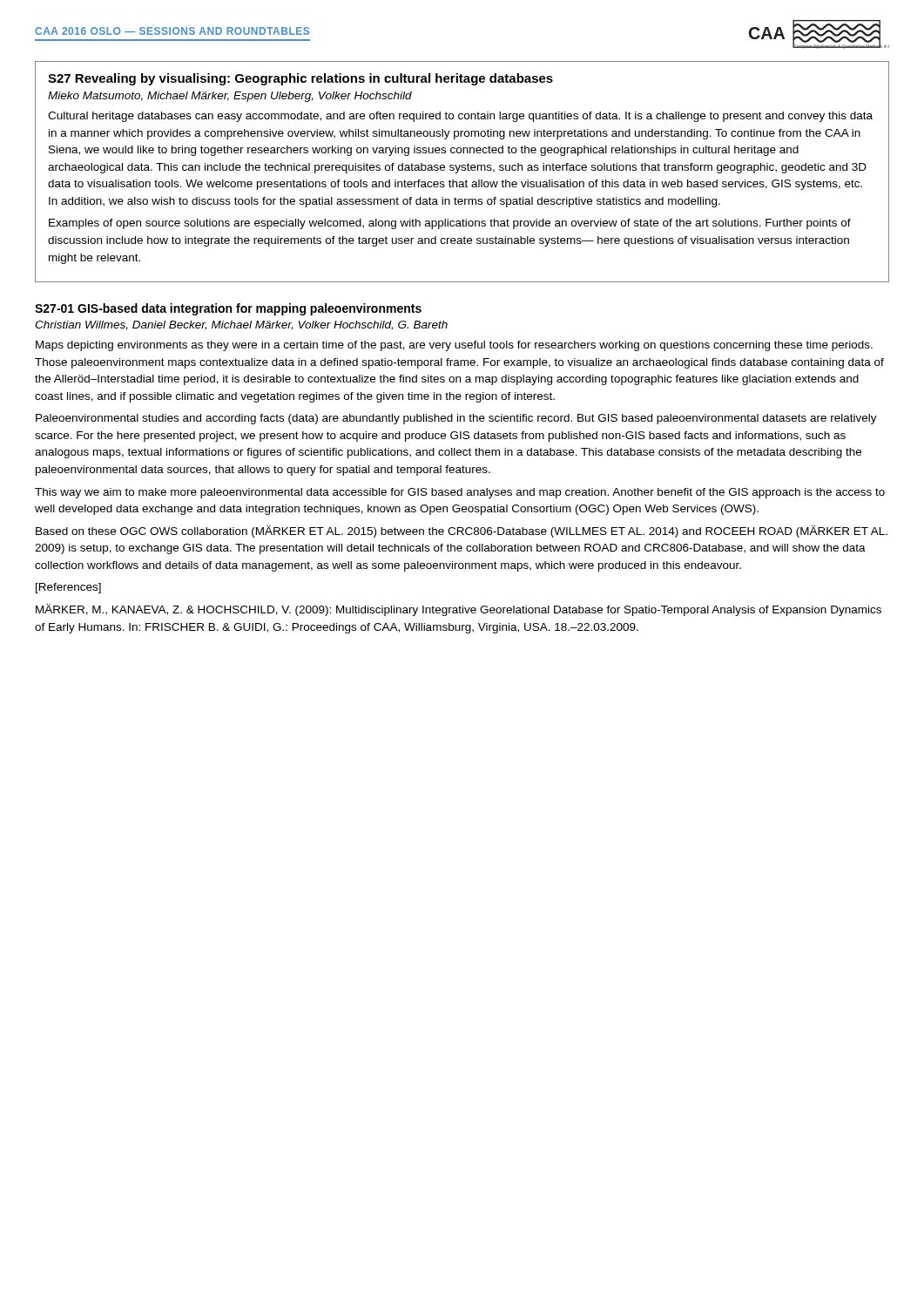Select the text block starting "Christian Willmes, Daniel Becker, Michael"
This screenshot has height=1307, width=924.
(241, 325)
